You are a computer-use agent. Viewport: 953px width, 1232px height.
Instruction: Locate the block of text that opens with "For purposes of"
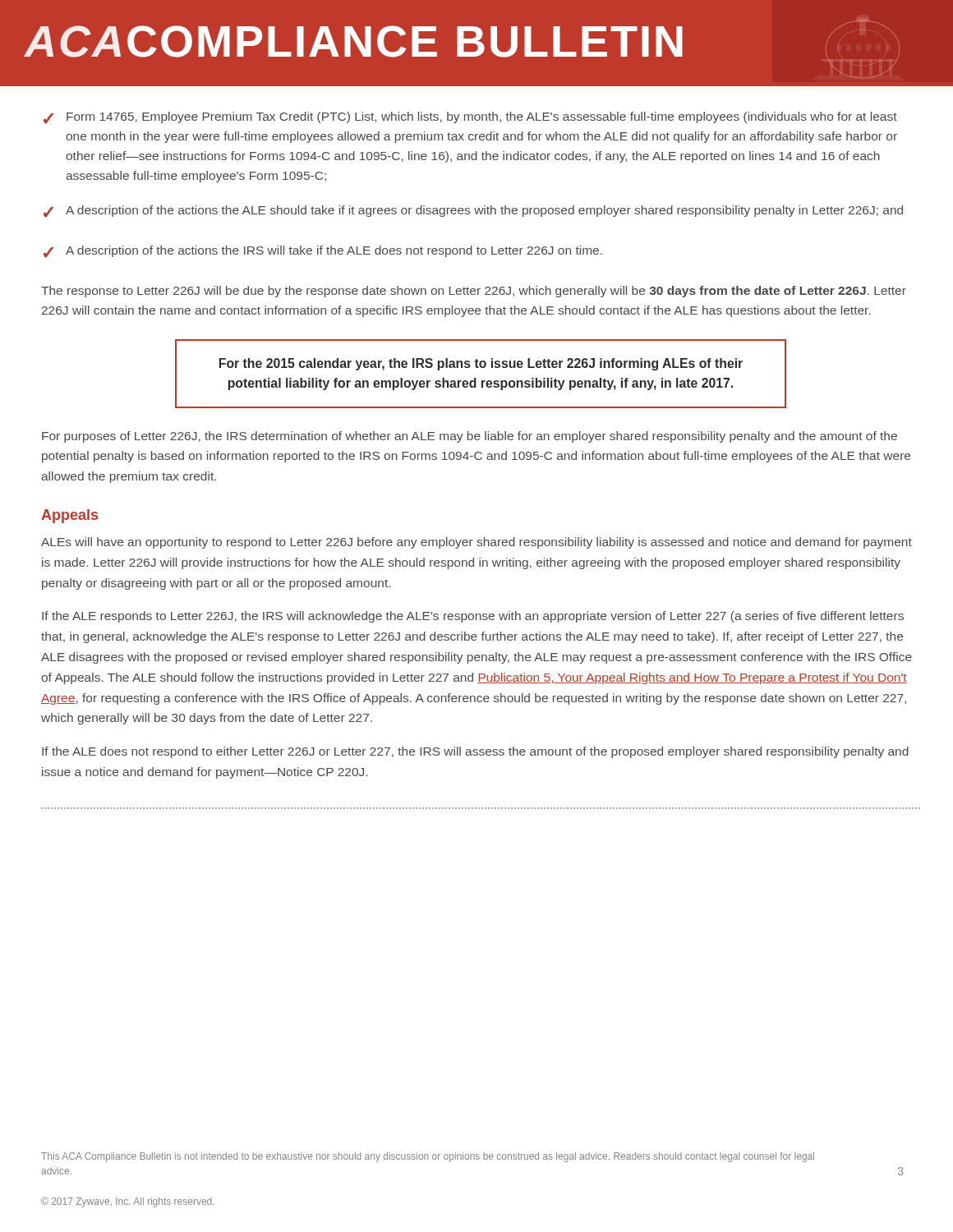[x=476, y=456]
